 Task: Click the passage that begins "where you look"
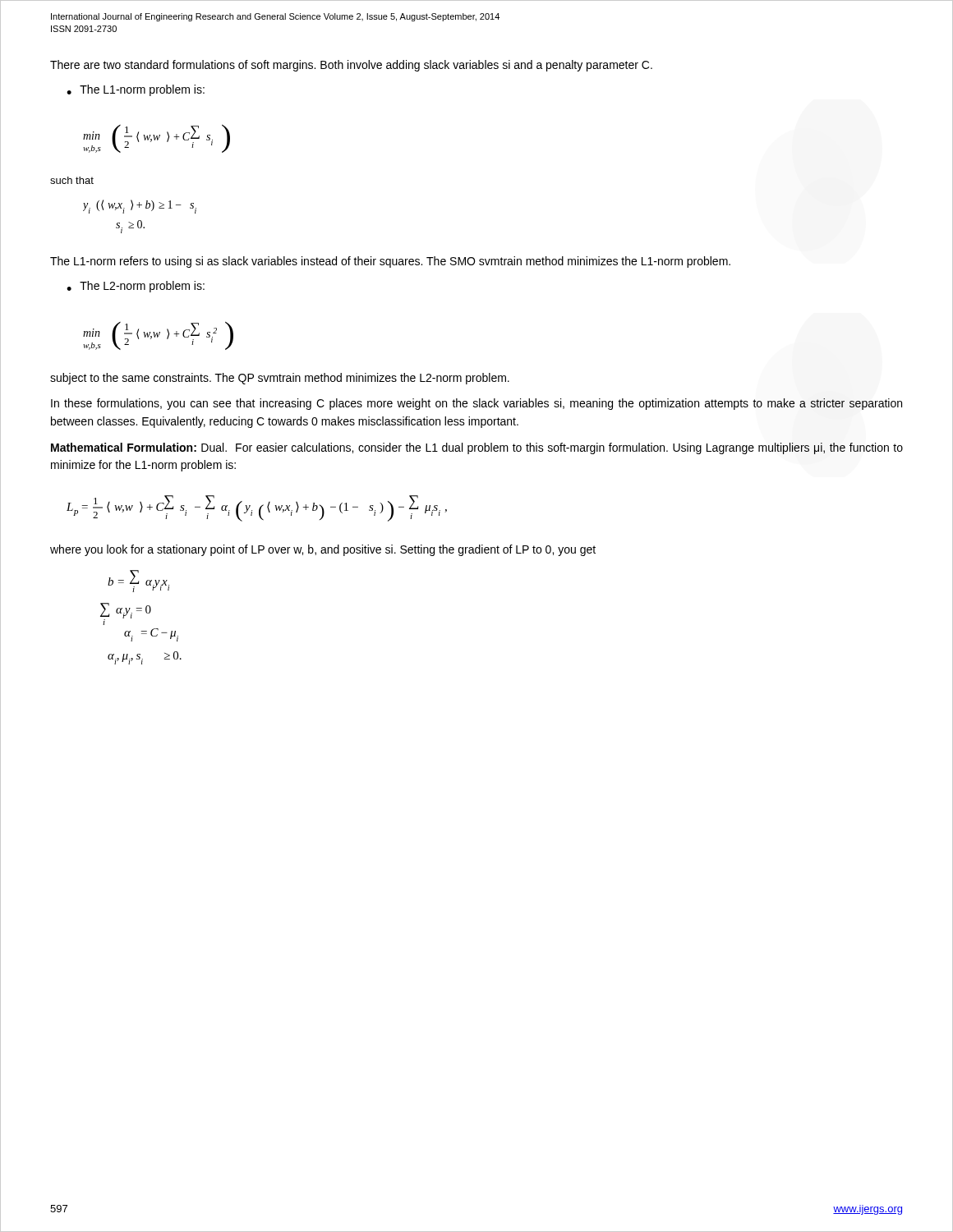point(323,550)
